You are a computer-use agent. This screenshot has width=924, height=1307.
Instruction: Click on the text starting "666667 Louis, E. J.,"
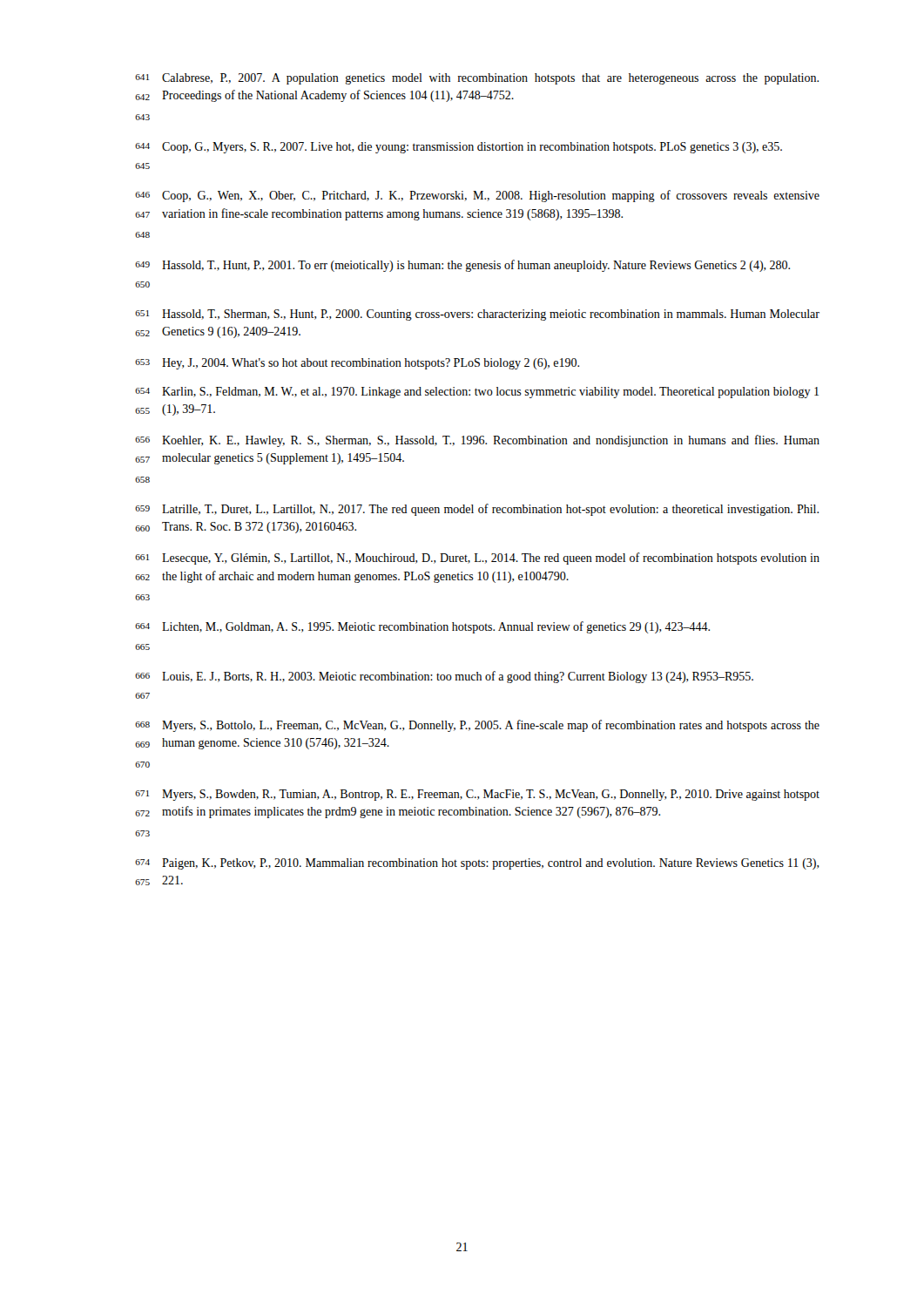point(462,688)
